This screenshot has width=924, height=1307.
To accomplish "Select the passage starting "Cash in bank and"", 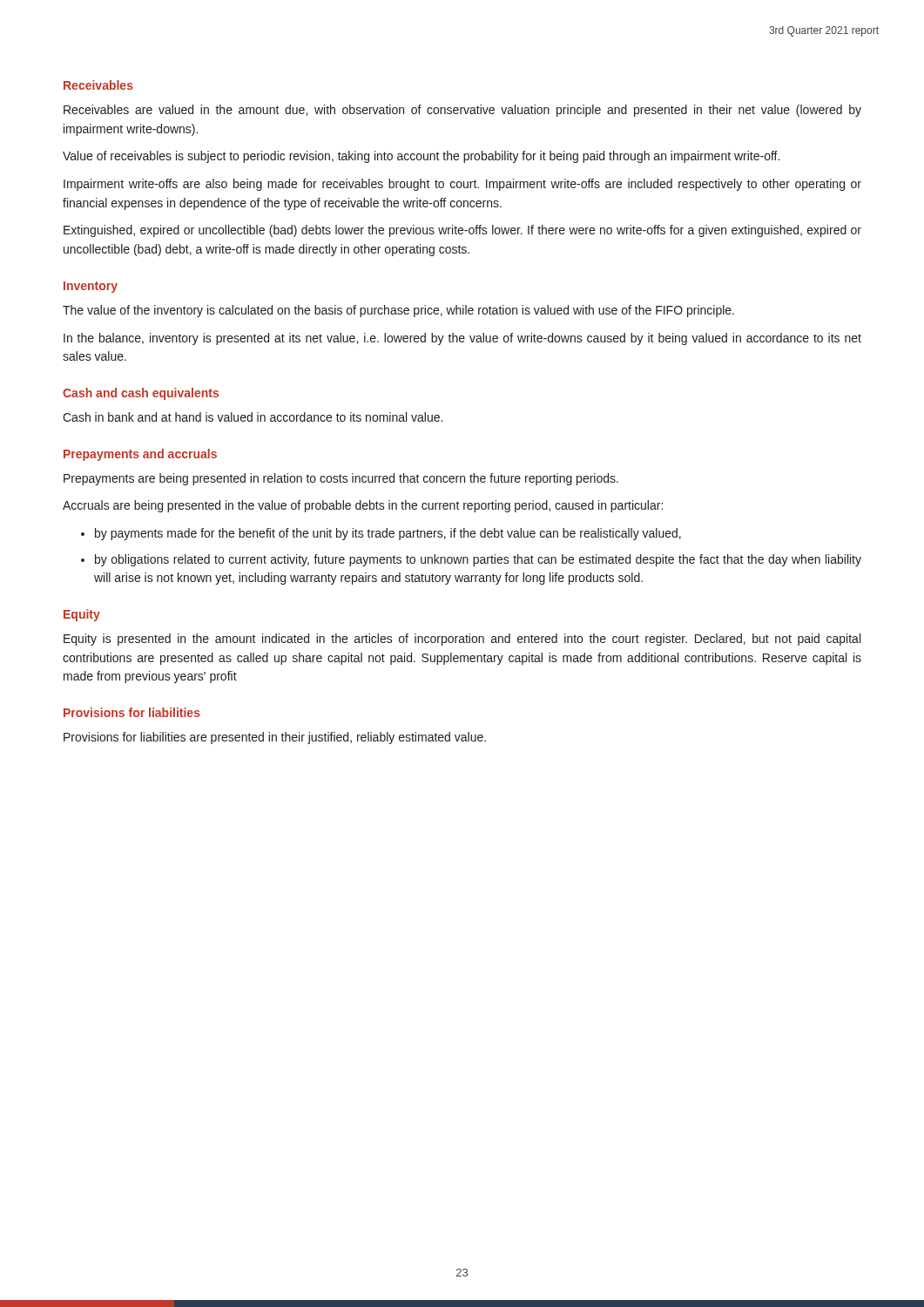I will click(x=253, y=417).
